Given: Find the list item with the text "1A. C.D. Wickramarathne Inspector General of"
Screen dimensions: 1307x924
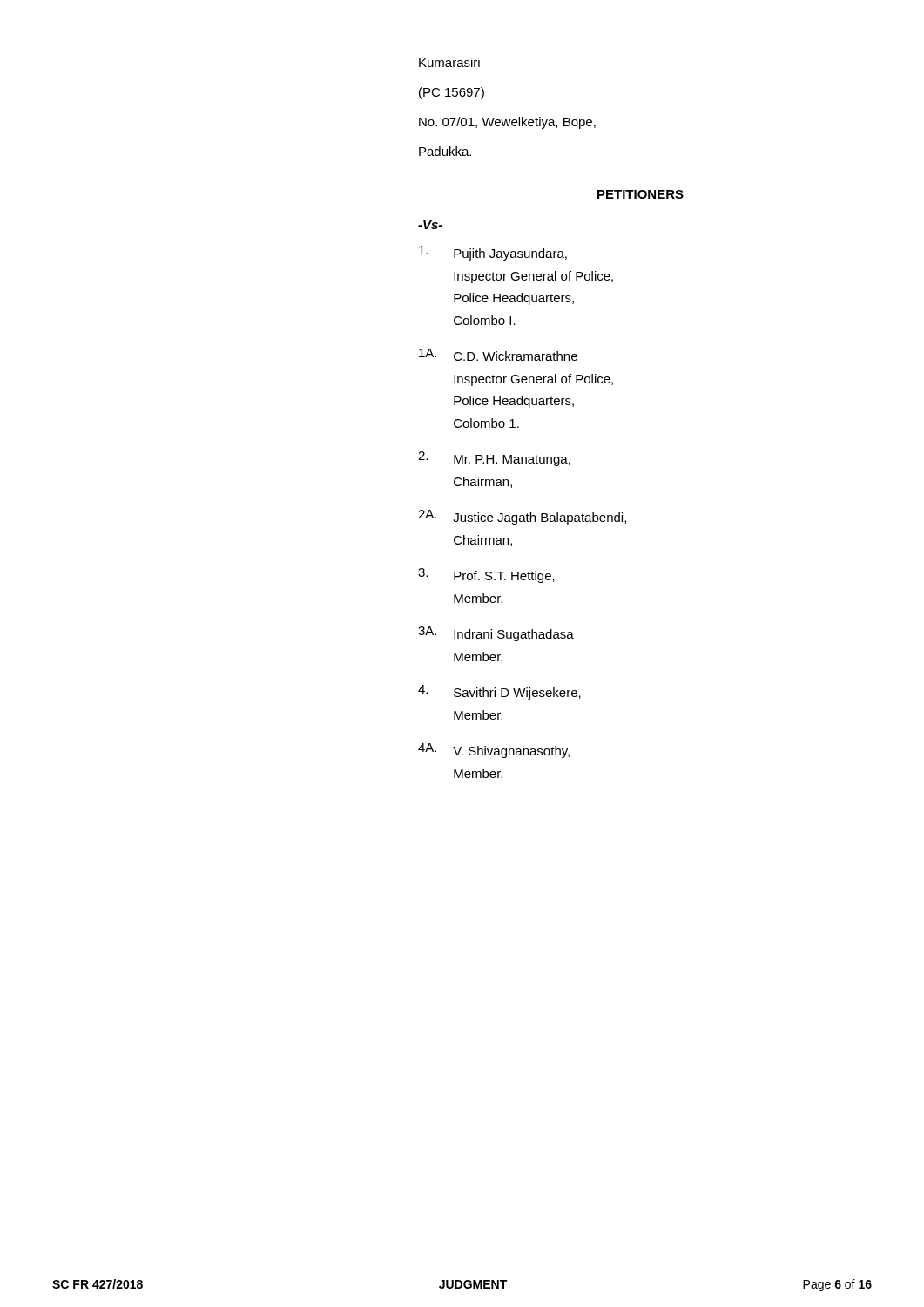Looking at the screenshot, I should coord(516,389).
